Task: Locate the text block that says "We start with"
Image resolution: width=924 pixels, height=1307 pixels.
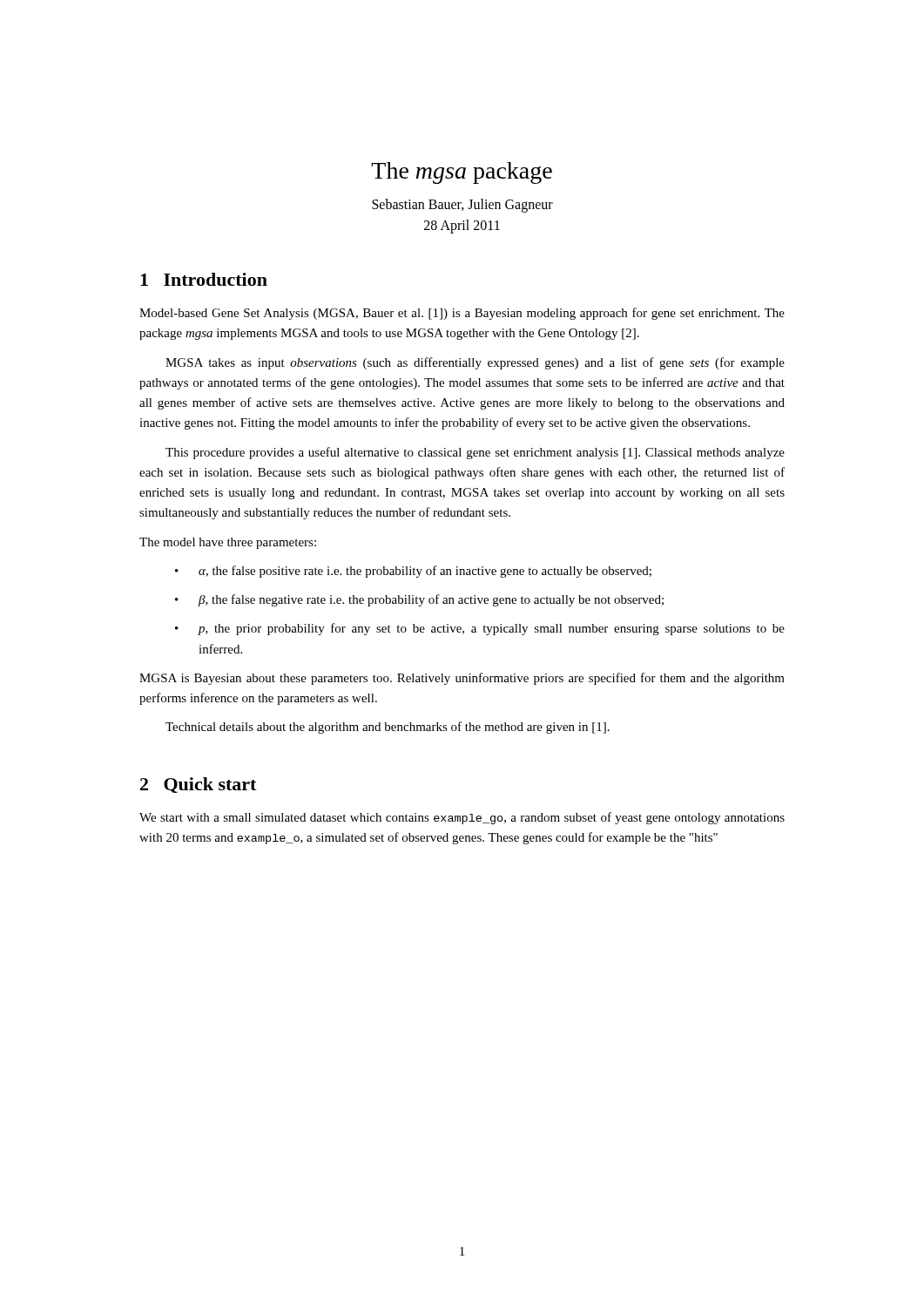Action: [x=462, y=828]
